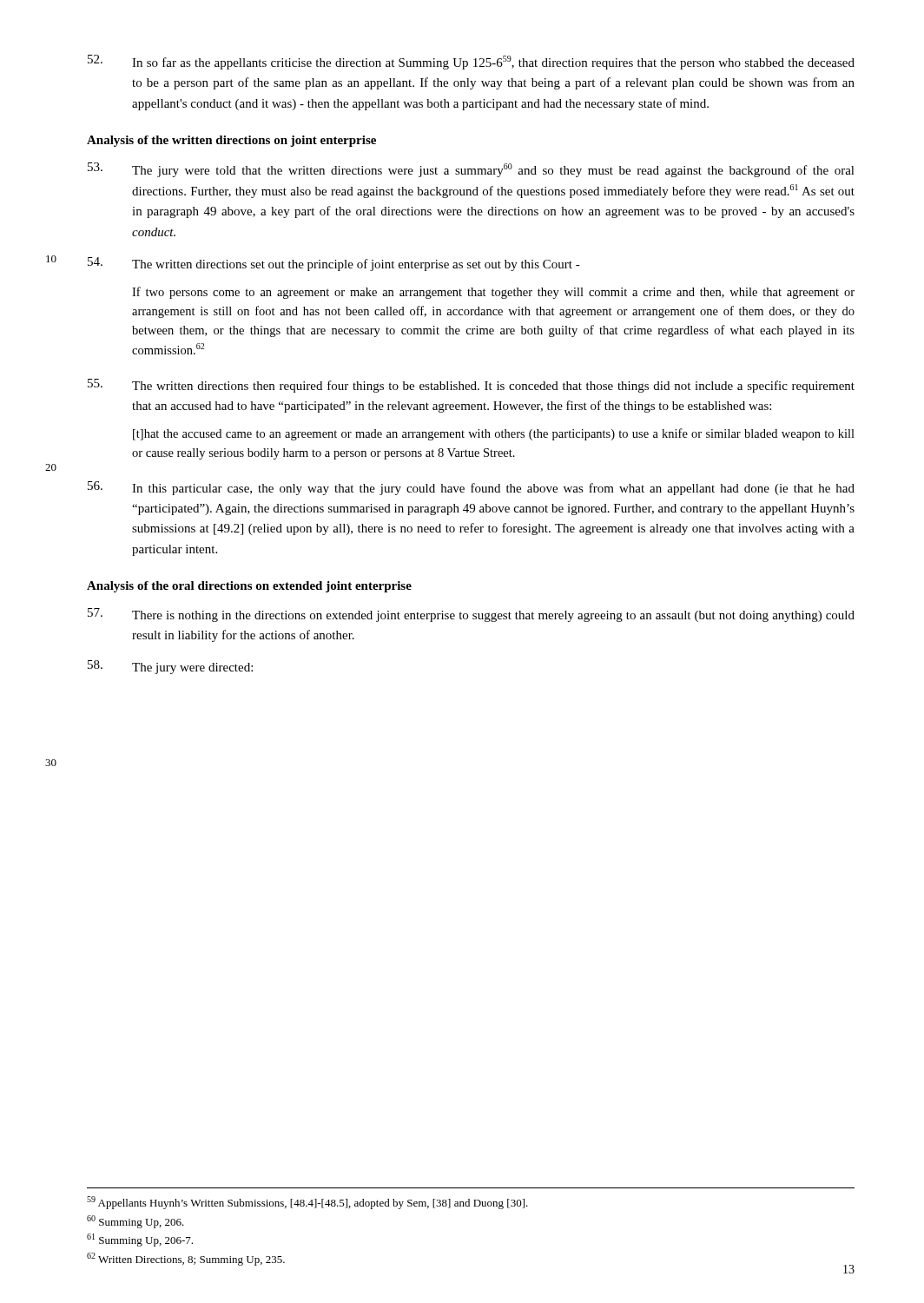
Task: Navigate to the text starting "56. In this particular case,"
Action: 471,519
